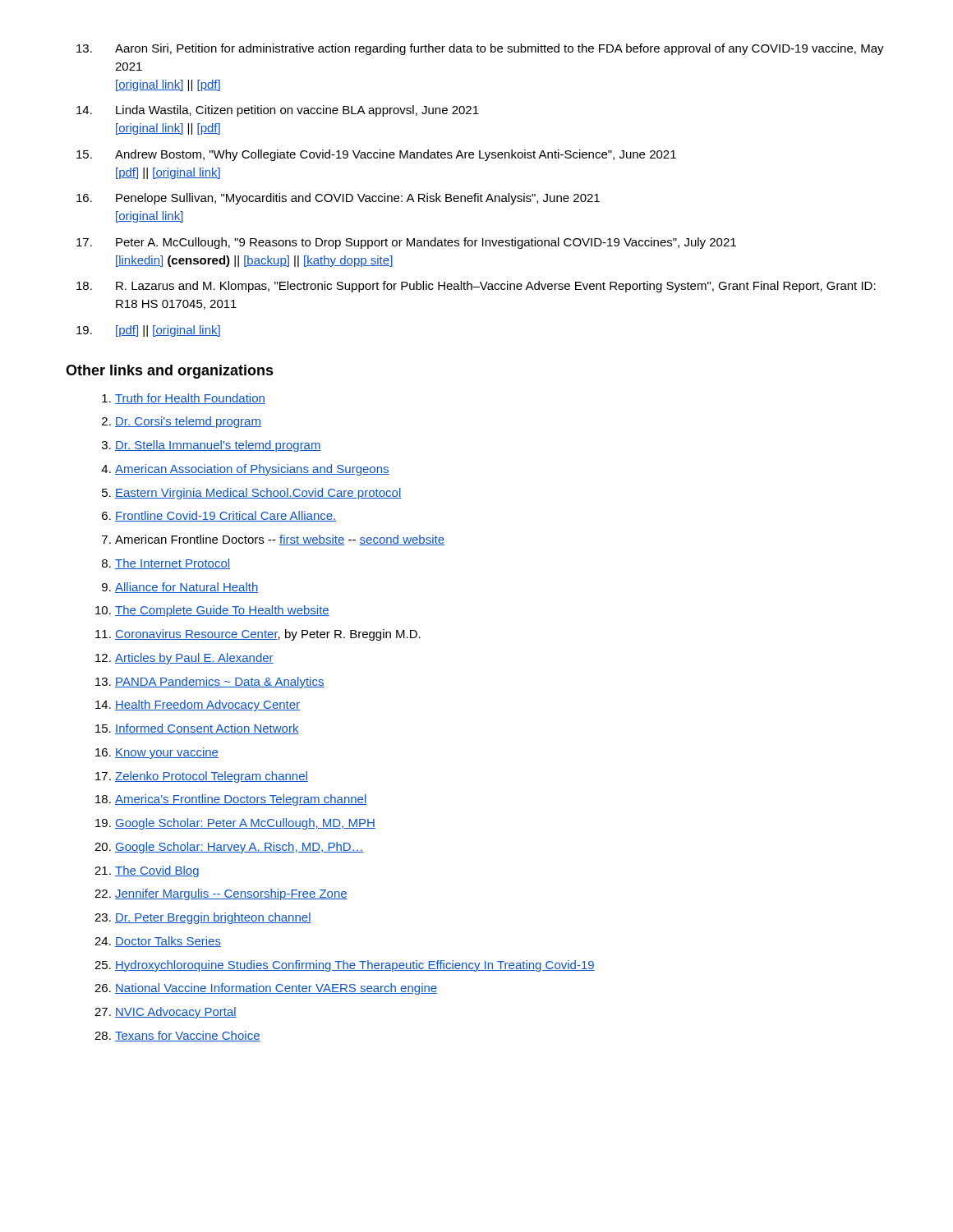Select the list item containing "Dr. Stella Immanuel's telemd"
The height and width of the screenshot is (1232, 953).
click(x=218, y=446)
